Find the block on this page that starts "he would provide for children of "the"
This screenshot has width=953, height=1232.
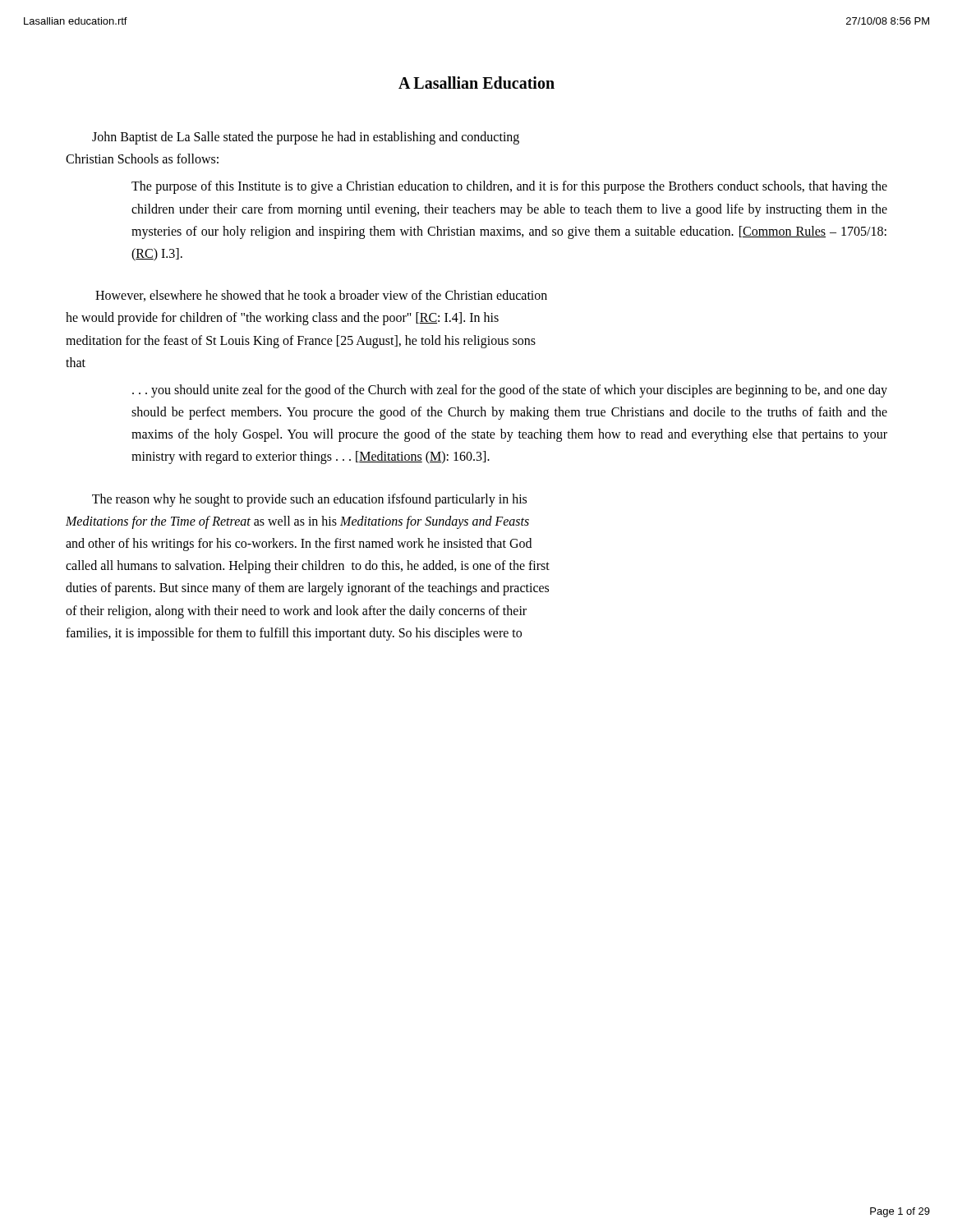tap(282, 318)
